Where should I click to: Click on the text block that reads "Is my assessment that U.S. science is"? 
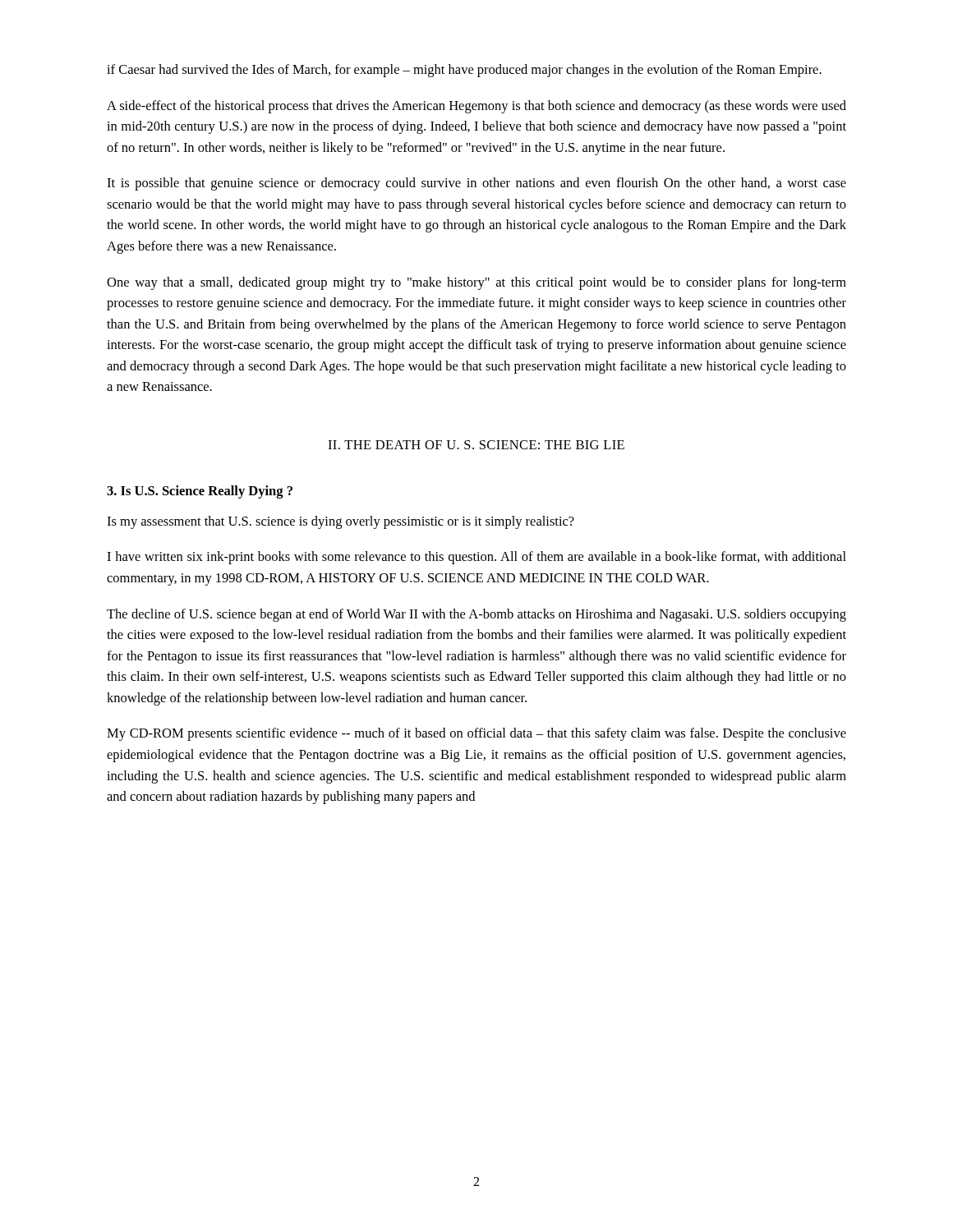(x=341, y=521)
